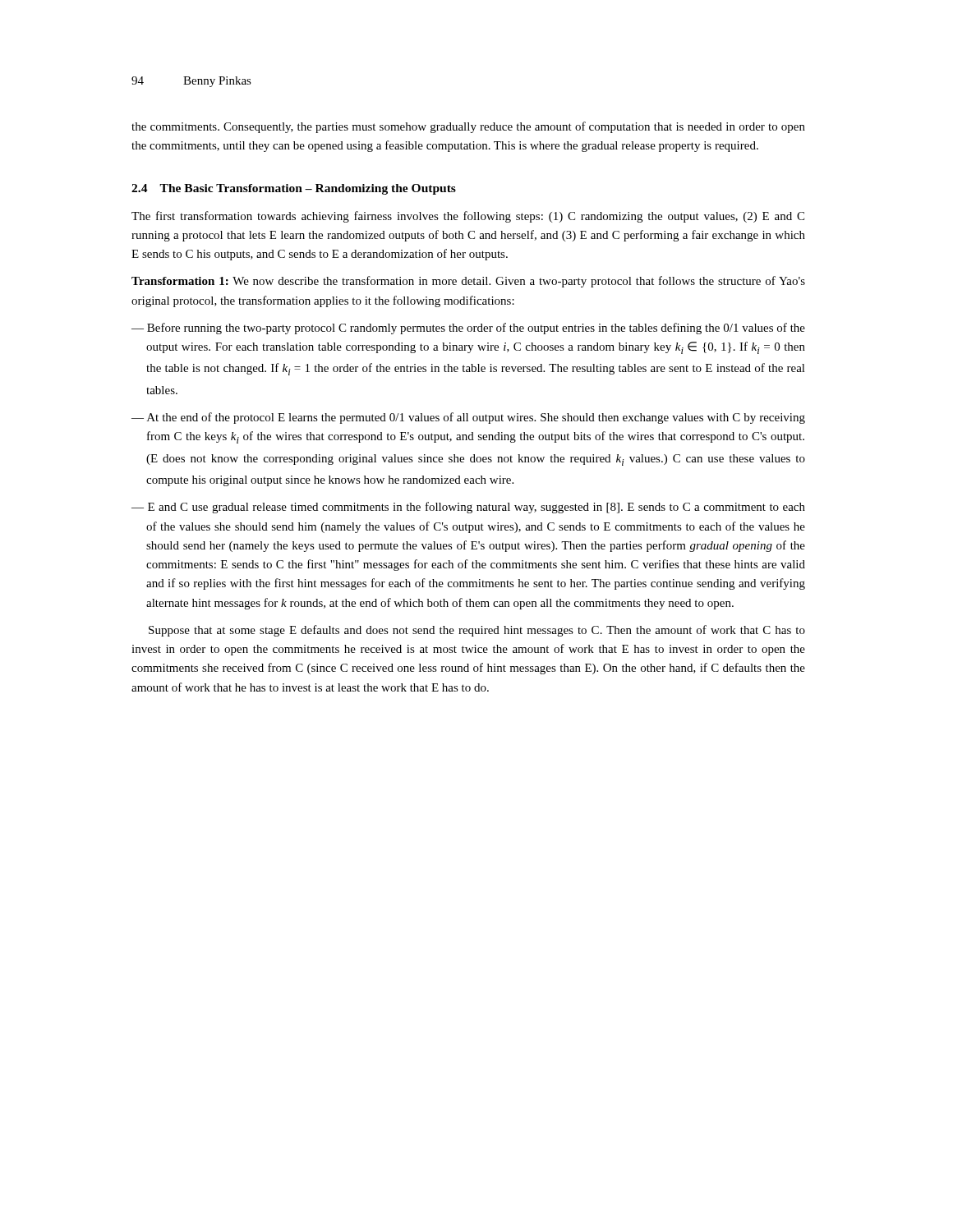Click the passage that begins "— E and C use gradual release timed"
Viewport: 953px width, 1232px height.
pos(468,555)
